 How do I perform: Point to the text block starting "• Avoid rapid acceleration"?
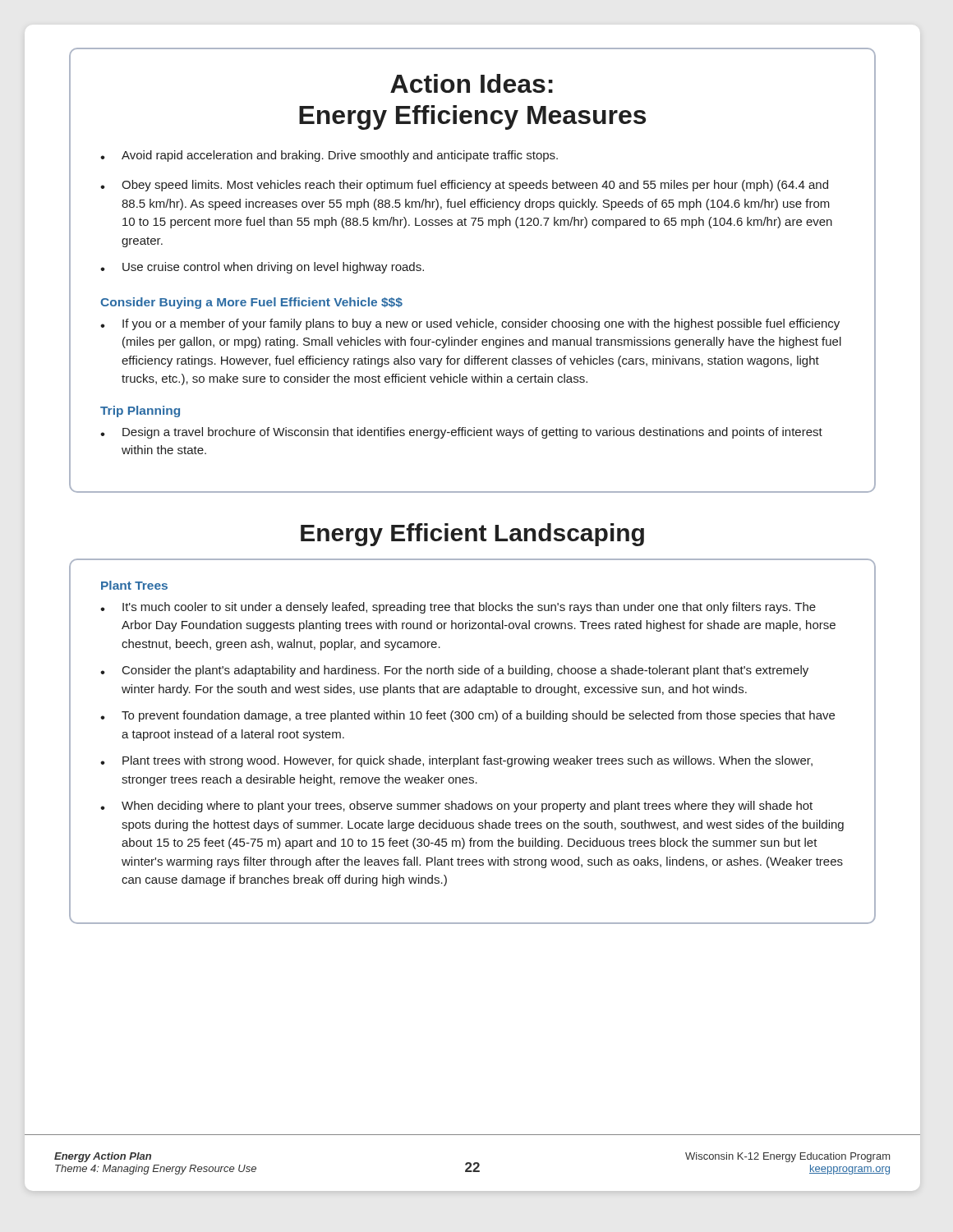tap(330, 157)
